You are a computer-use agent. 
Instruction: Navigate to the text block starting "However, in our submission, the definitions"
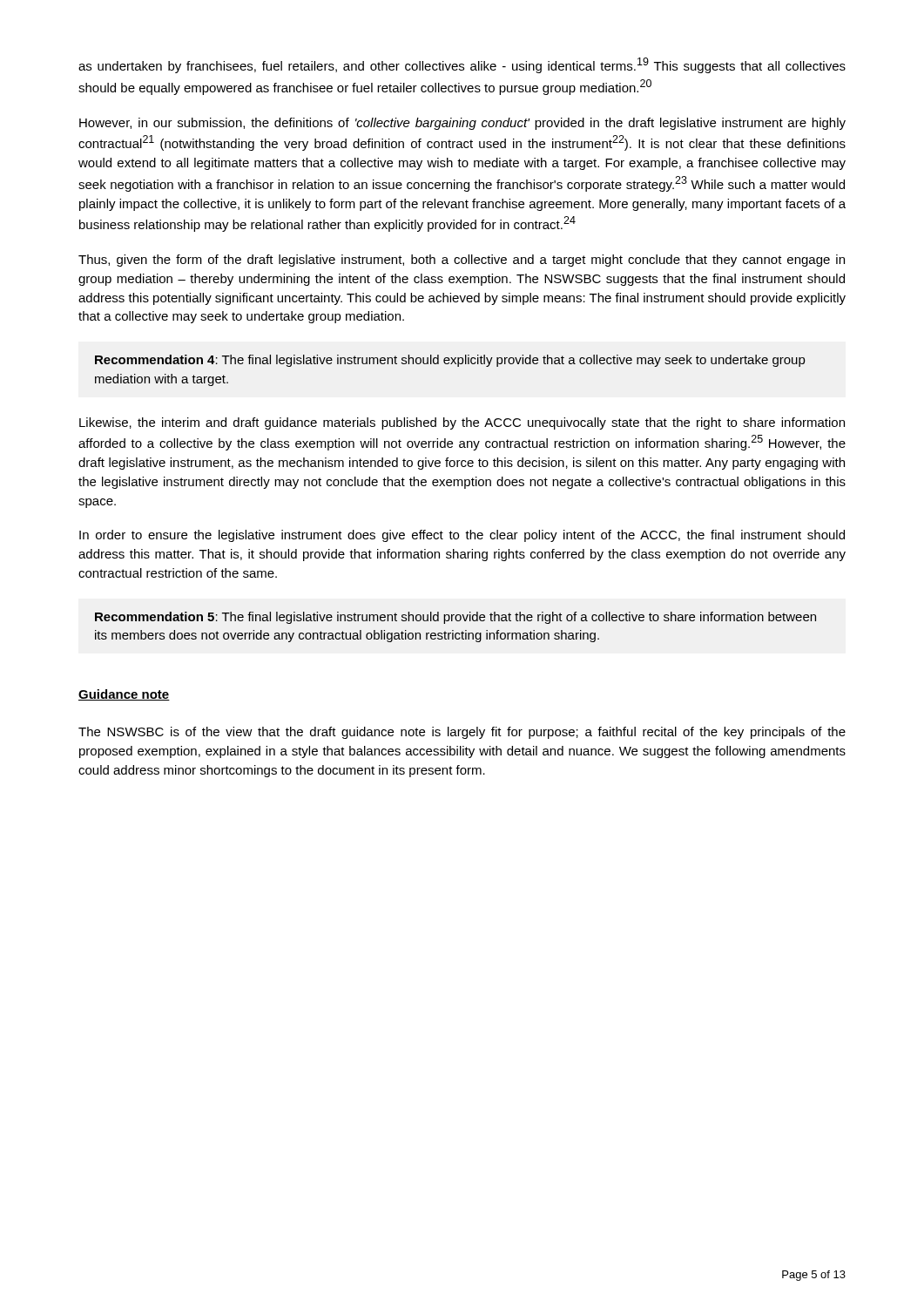pos(462,173)
